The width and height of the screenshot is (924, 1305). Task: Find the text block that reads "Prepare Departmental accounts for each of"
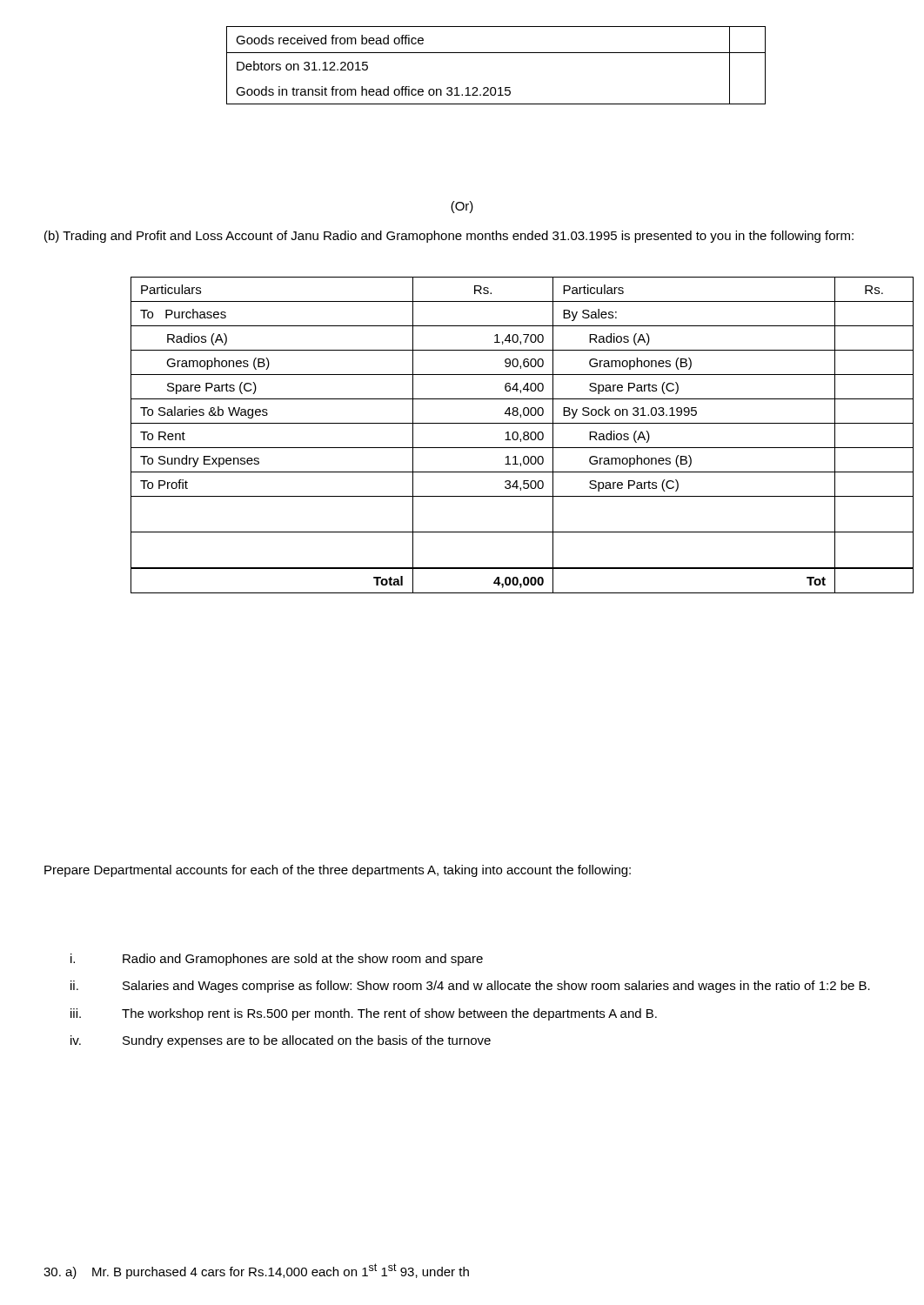338,870
